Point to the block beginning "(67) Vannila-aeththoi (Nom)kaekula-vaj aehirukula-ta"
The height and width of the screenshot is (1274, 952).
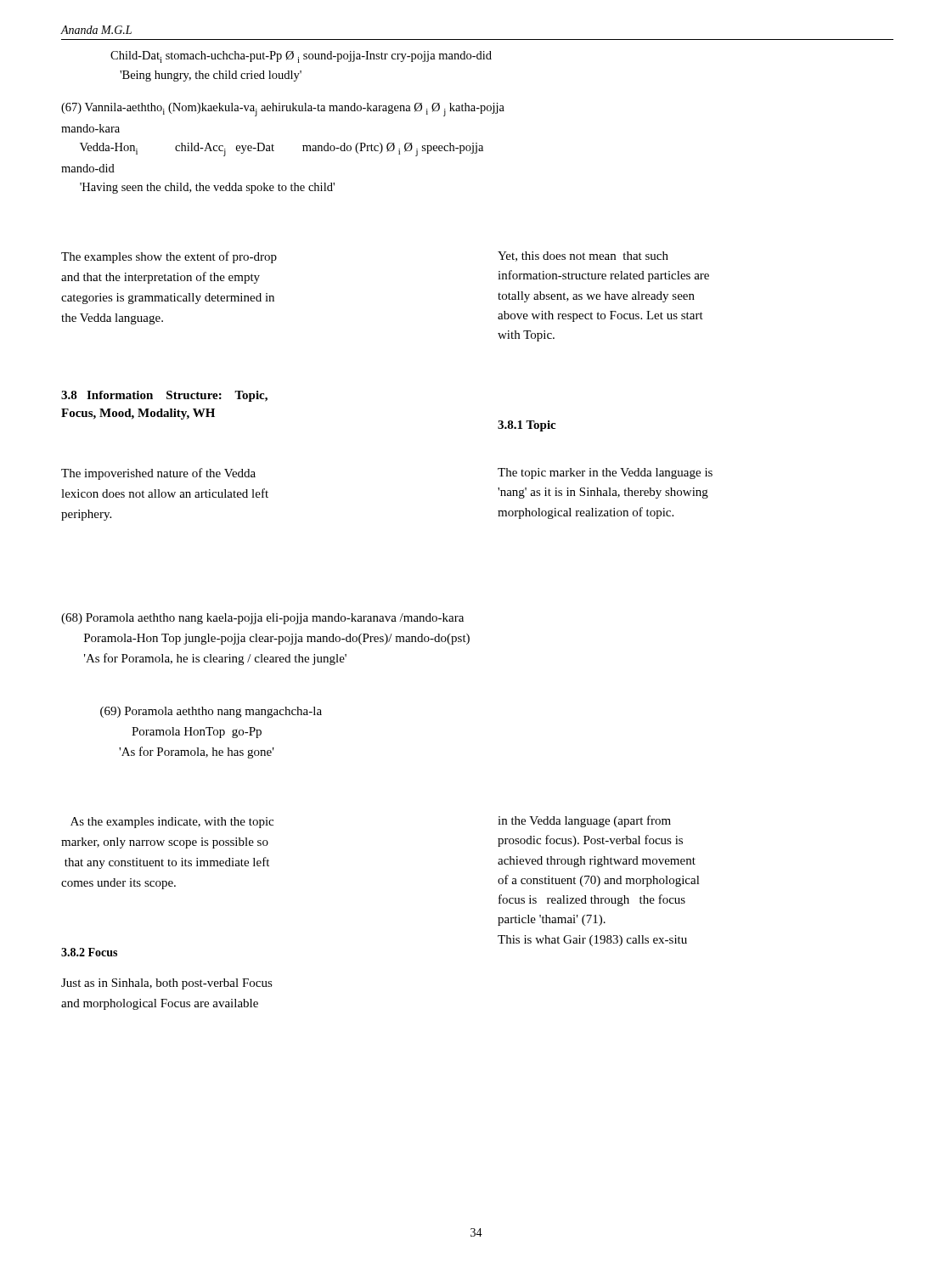pyautogui.click(x=283, y=147)
